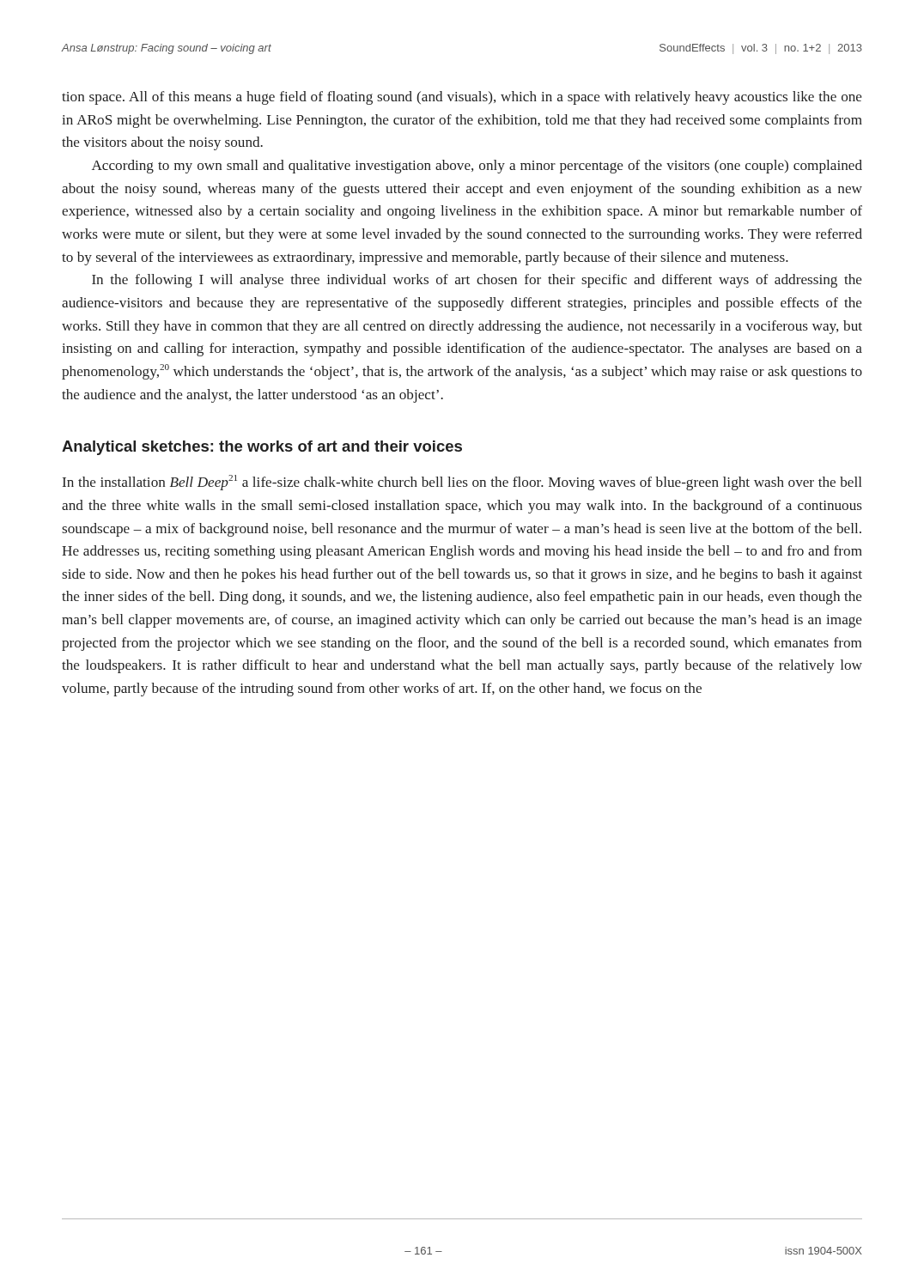
Task: Click the passage that begins "tion space. All of"
Action: click(x=462, y=120)
